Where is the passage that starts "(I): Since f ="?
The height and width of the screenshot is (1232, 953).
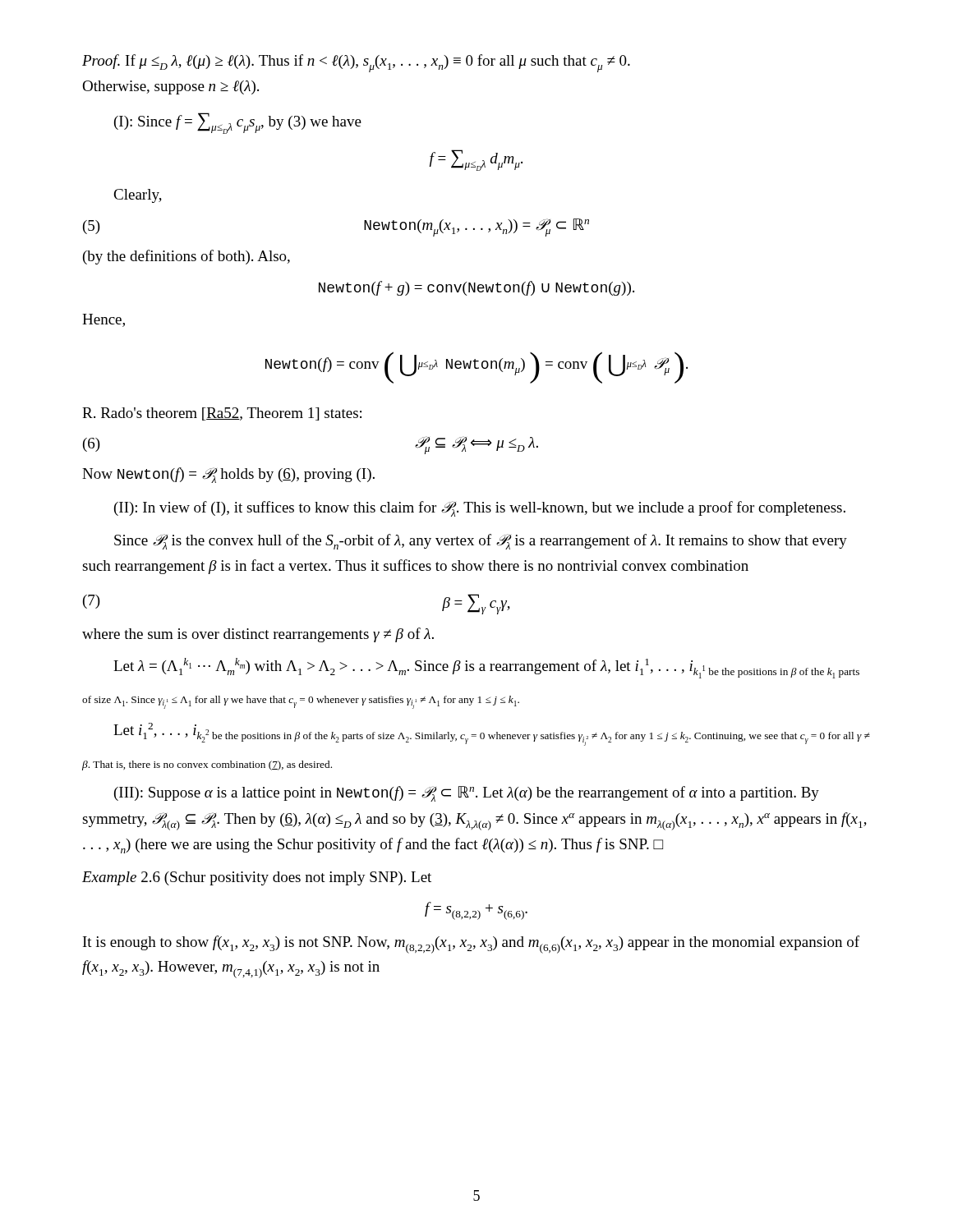237,122
